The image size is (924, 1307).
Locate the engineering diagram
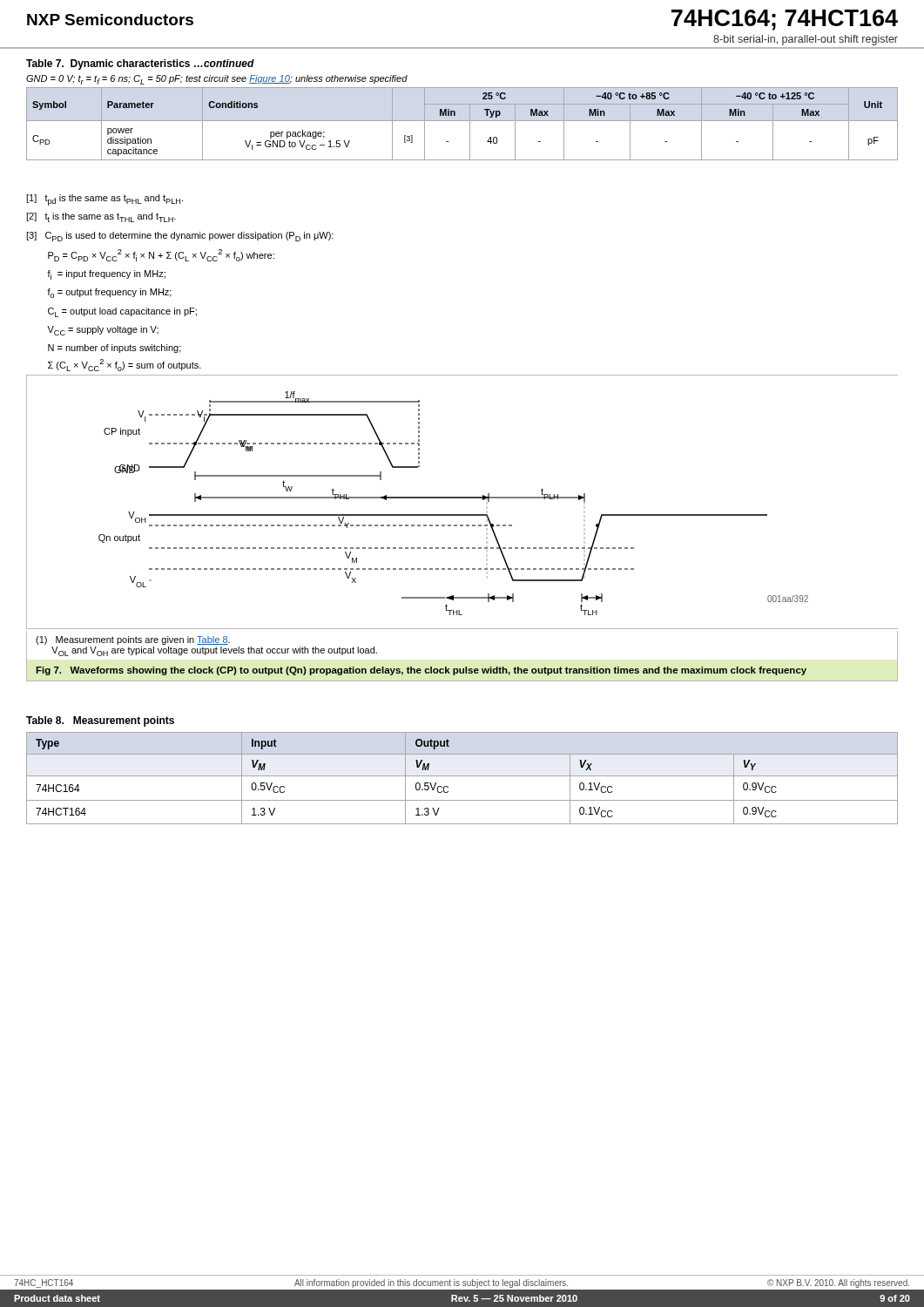pyautogui.click(x=462, y=502)
